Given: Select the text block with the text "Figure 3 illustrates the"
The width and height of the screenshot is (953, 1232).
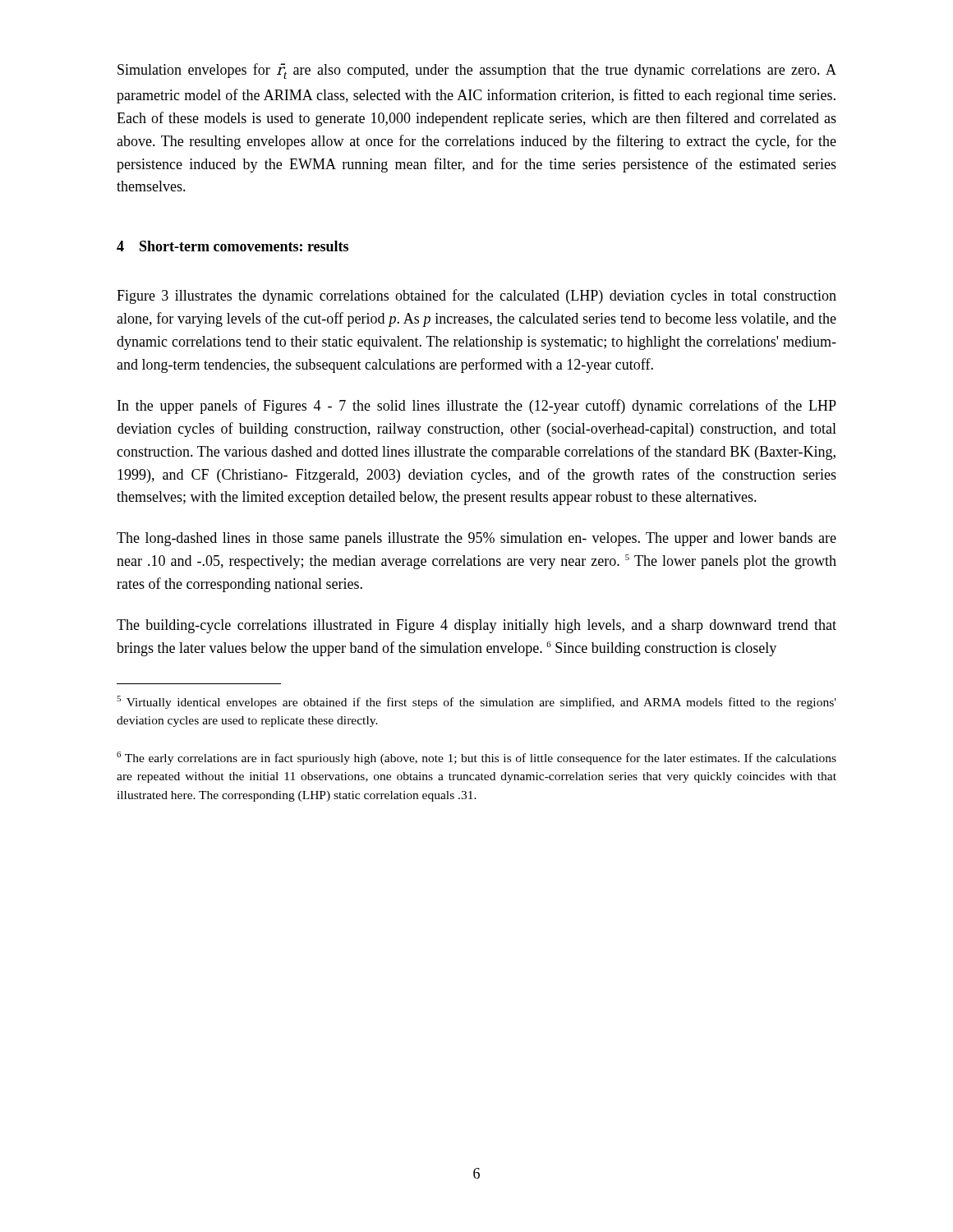Looking at the screenshot, I should (x=476, y=330).
